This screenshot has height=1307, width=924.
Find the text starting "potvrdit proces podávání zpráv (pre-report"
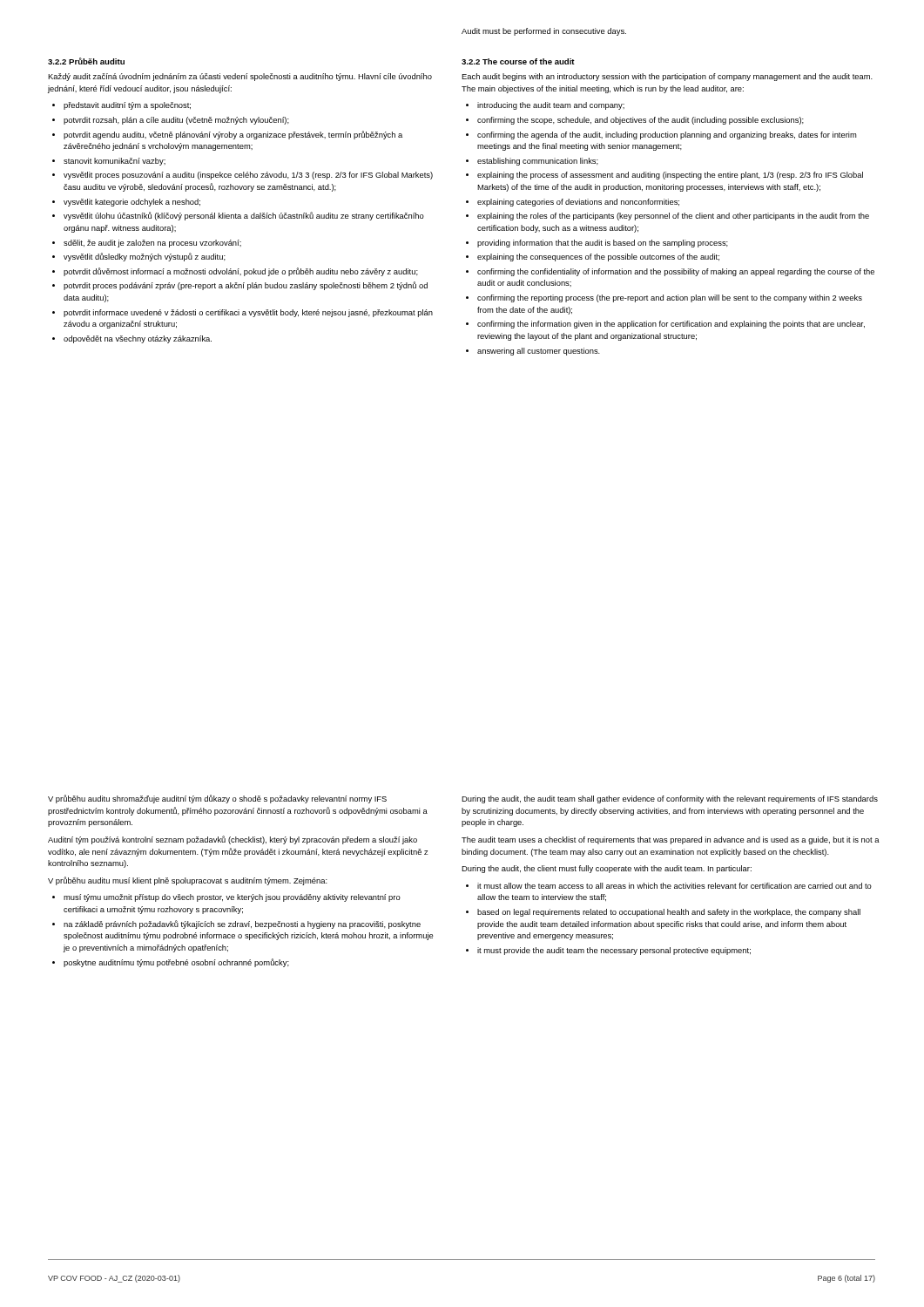(246, 292)
